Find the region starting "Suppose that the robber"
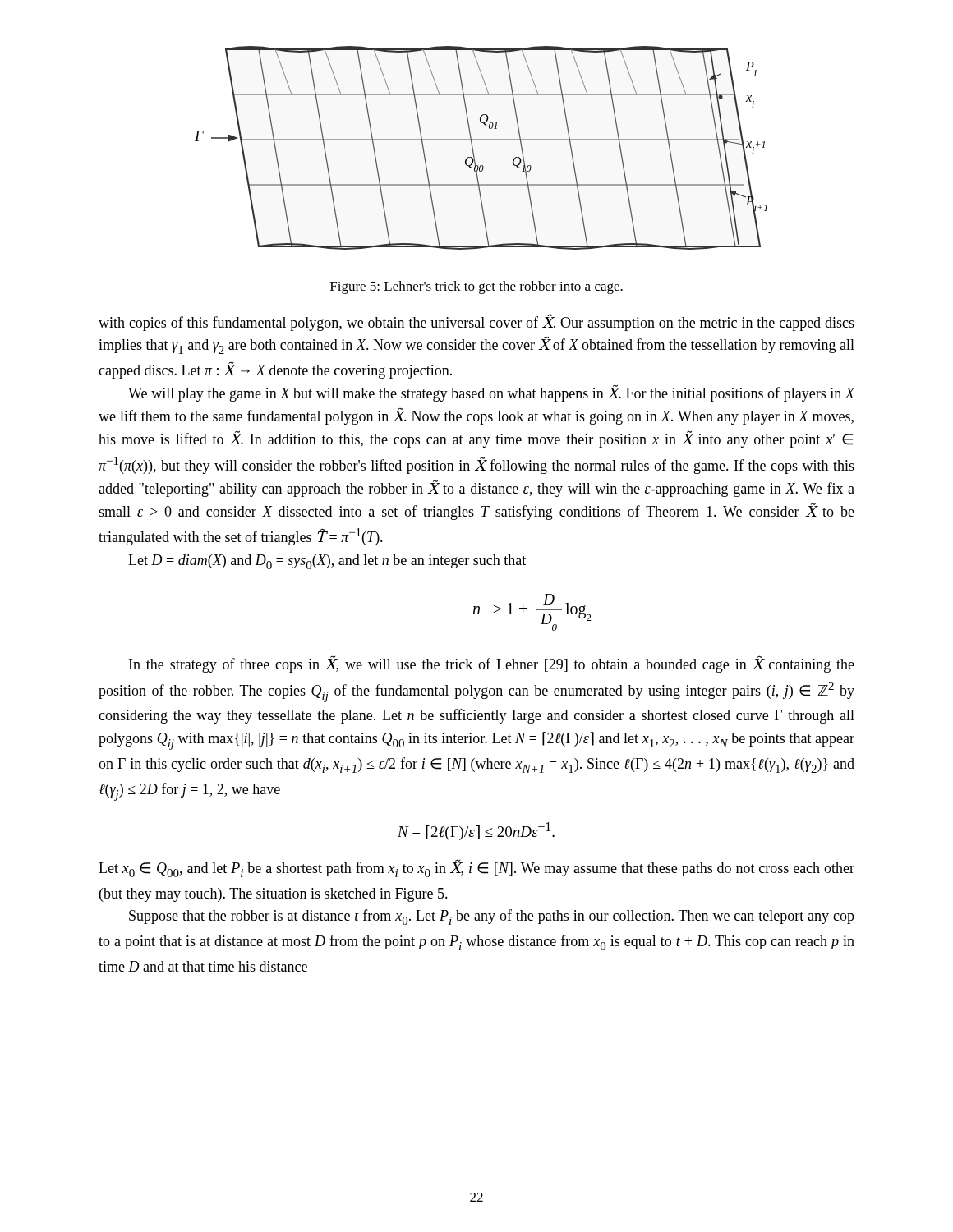Viewport: 953px width, 1232px height. [476, 942]
